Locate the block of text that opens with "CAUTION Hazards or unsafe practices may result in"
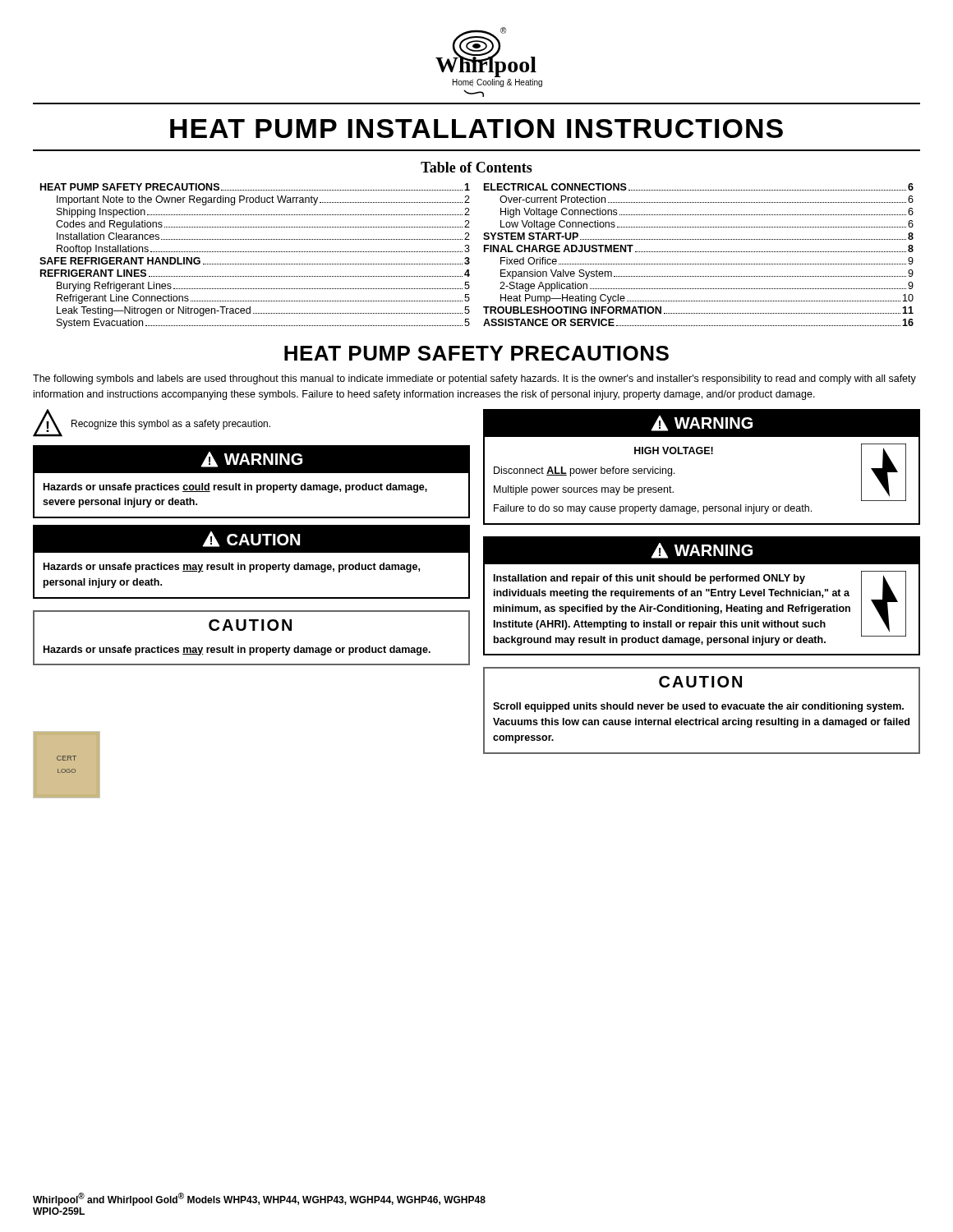The width and height of the screenshot is (953, 1232). coord(251,638)
